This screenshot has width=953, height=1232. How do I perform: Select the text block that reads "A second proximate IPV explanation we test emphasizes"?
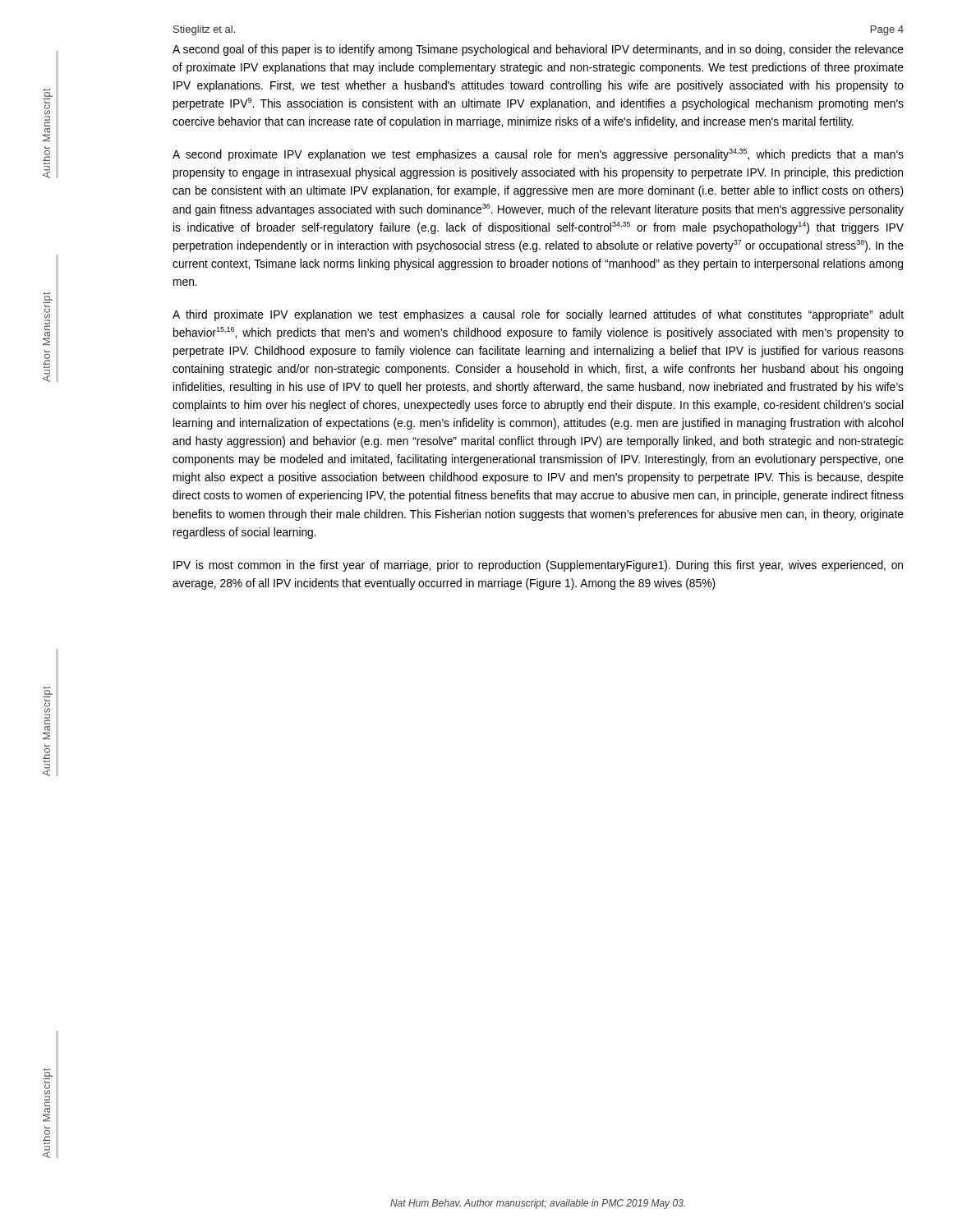538,218
